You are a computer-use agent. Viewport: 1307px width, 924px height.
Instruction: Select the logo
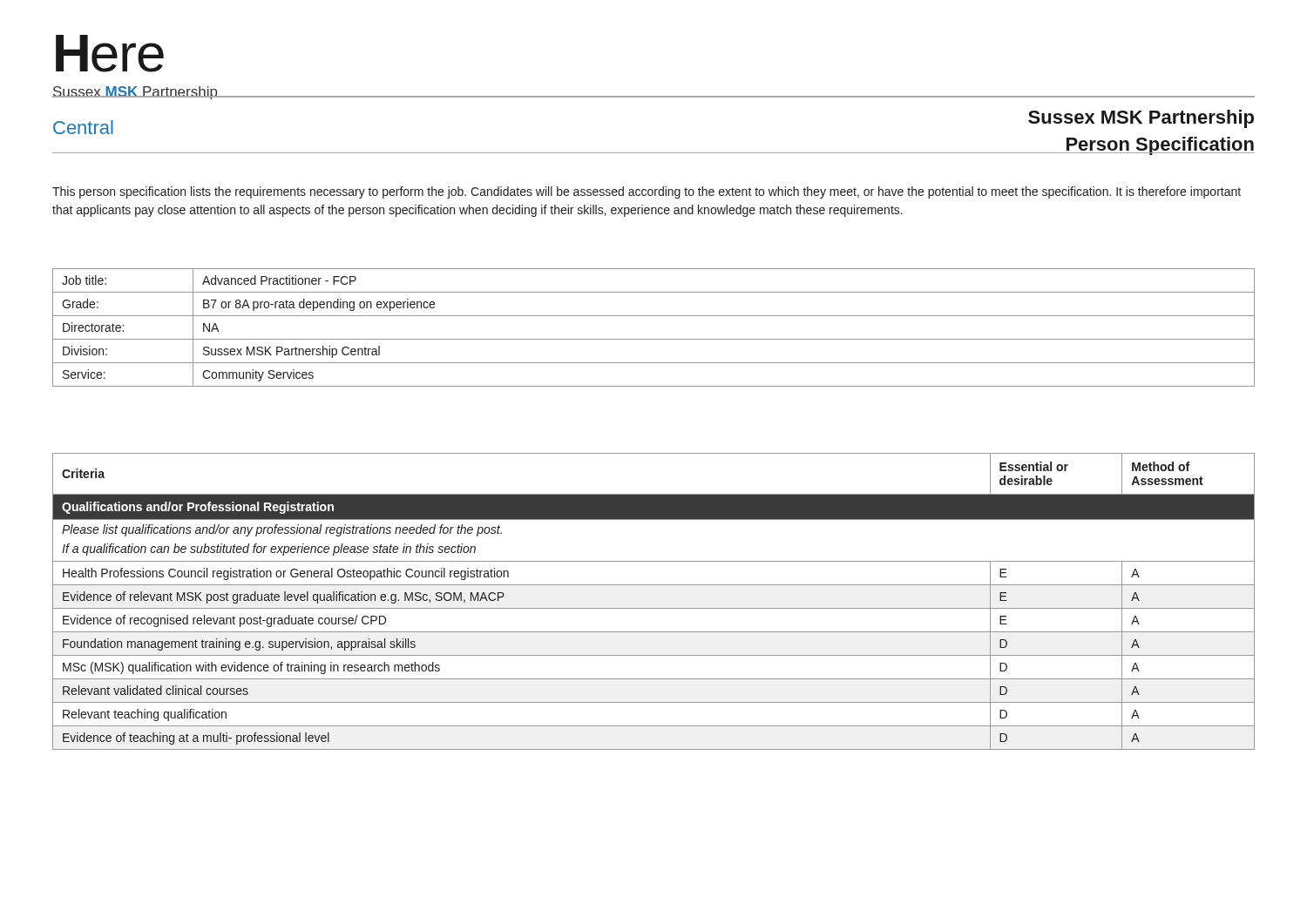click(218, 83)
